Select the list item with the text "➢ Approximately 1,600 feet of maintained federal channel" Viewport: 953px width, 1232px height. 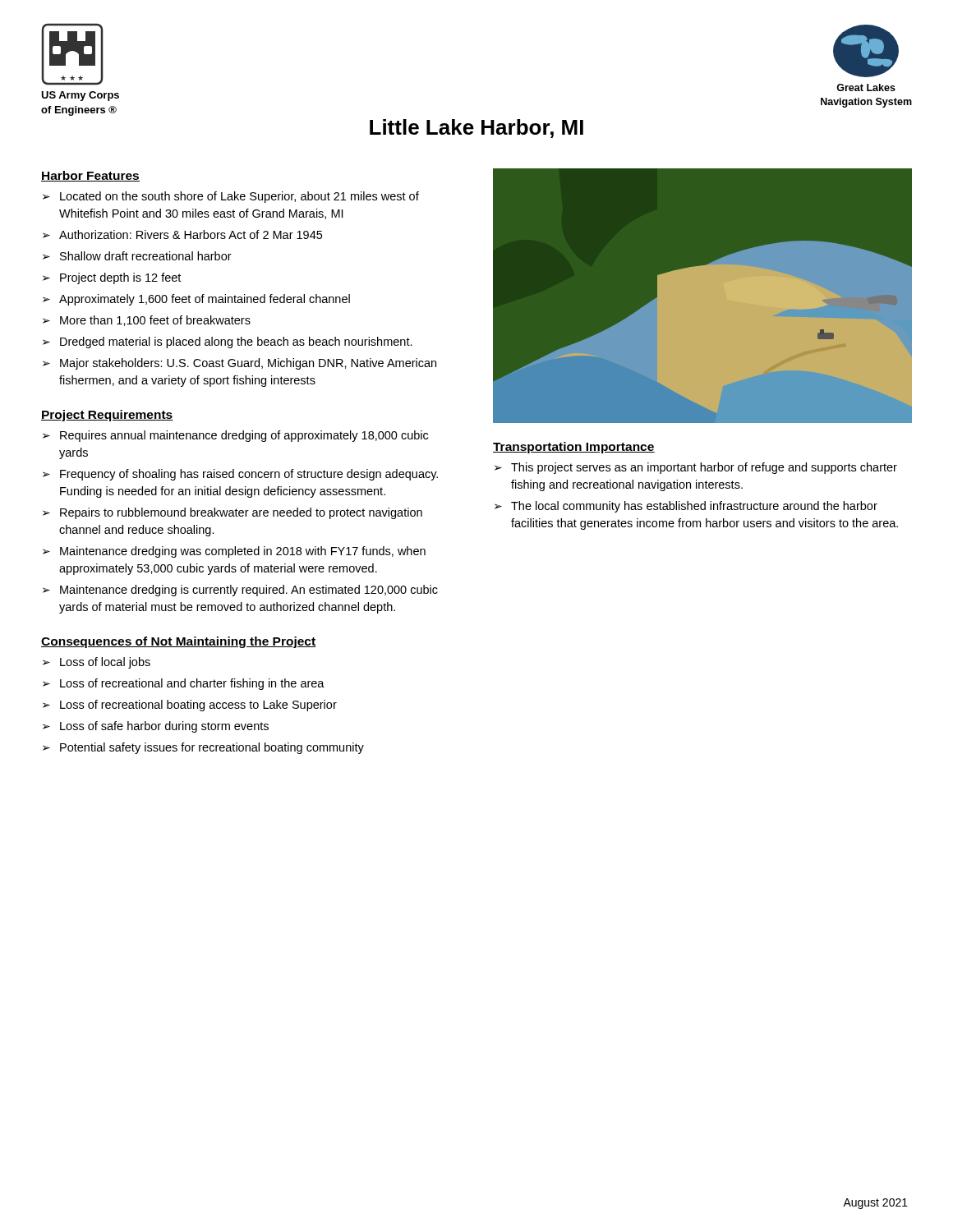click(246, 299)
